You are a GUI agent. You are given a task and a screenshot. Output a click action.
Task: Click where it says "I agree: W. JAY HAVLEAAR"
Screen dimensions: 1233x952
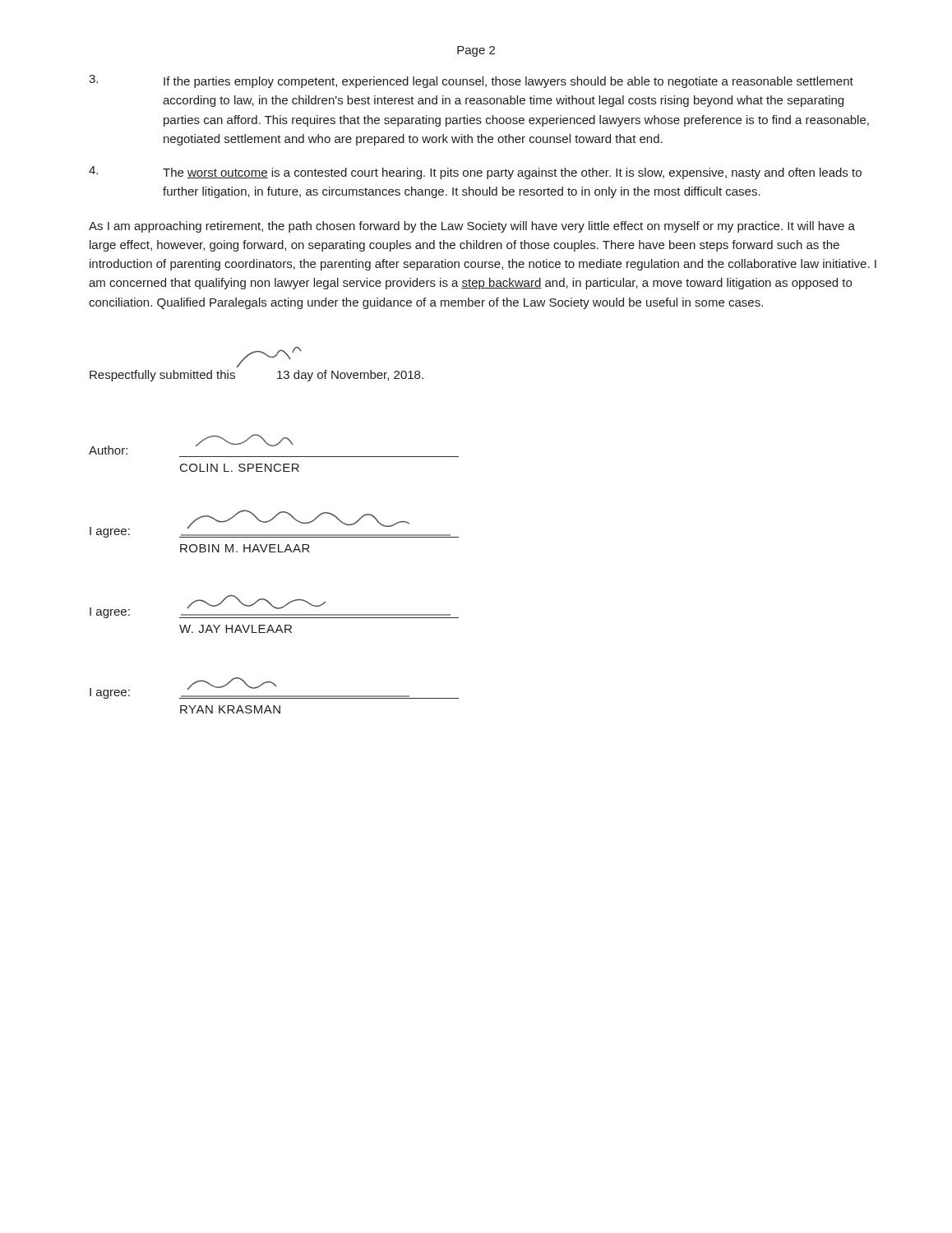[274, 607]
